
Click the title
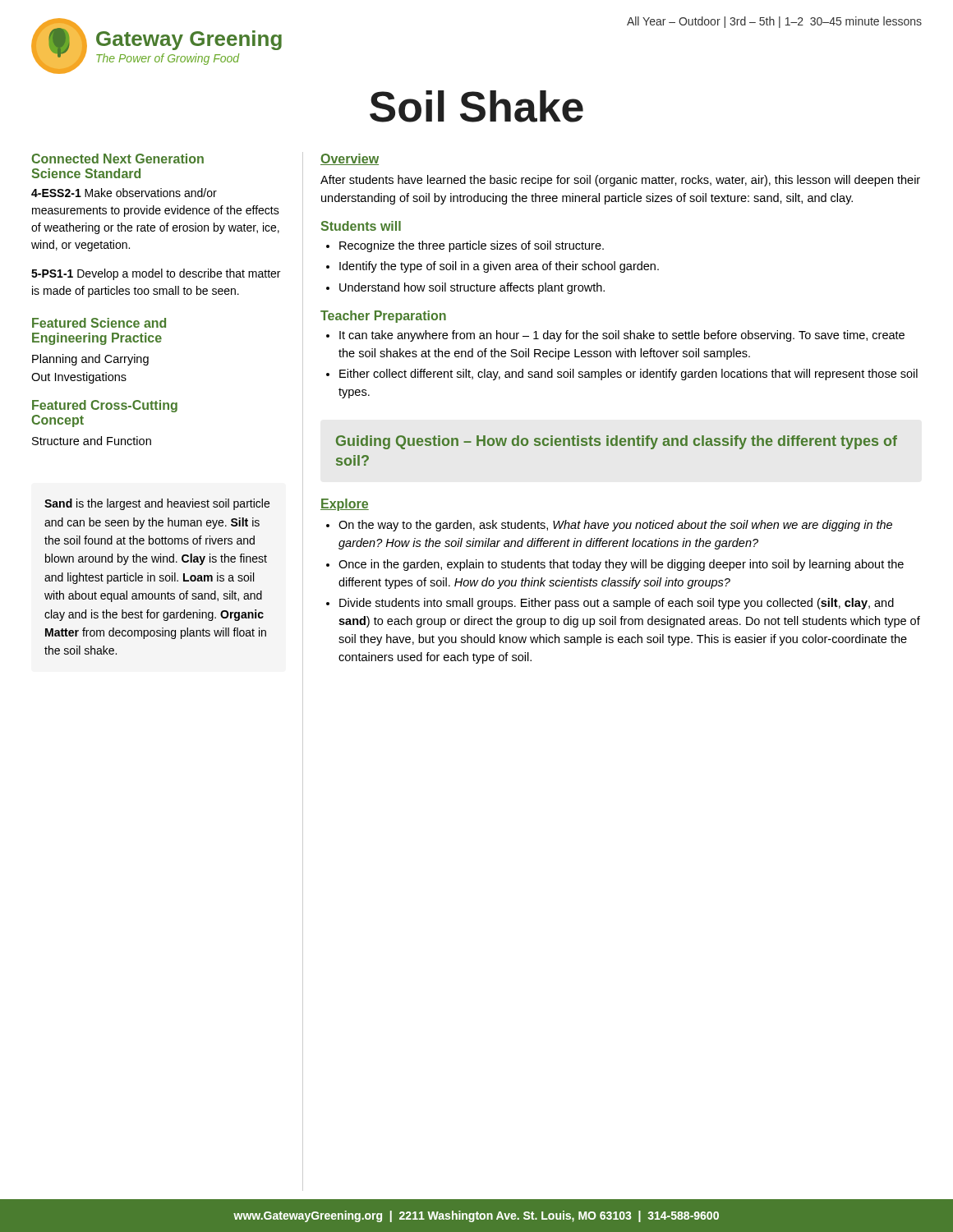[476, 107]
